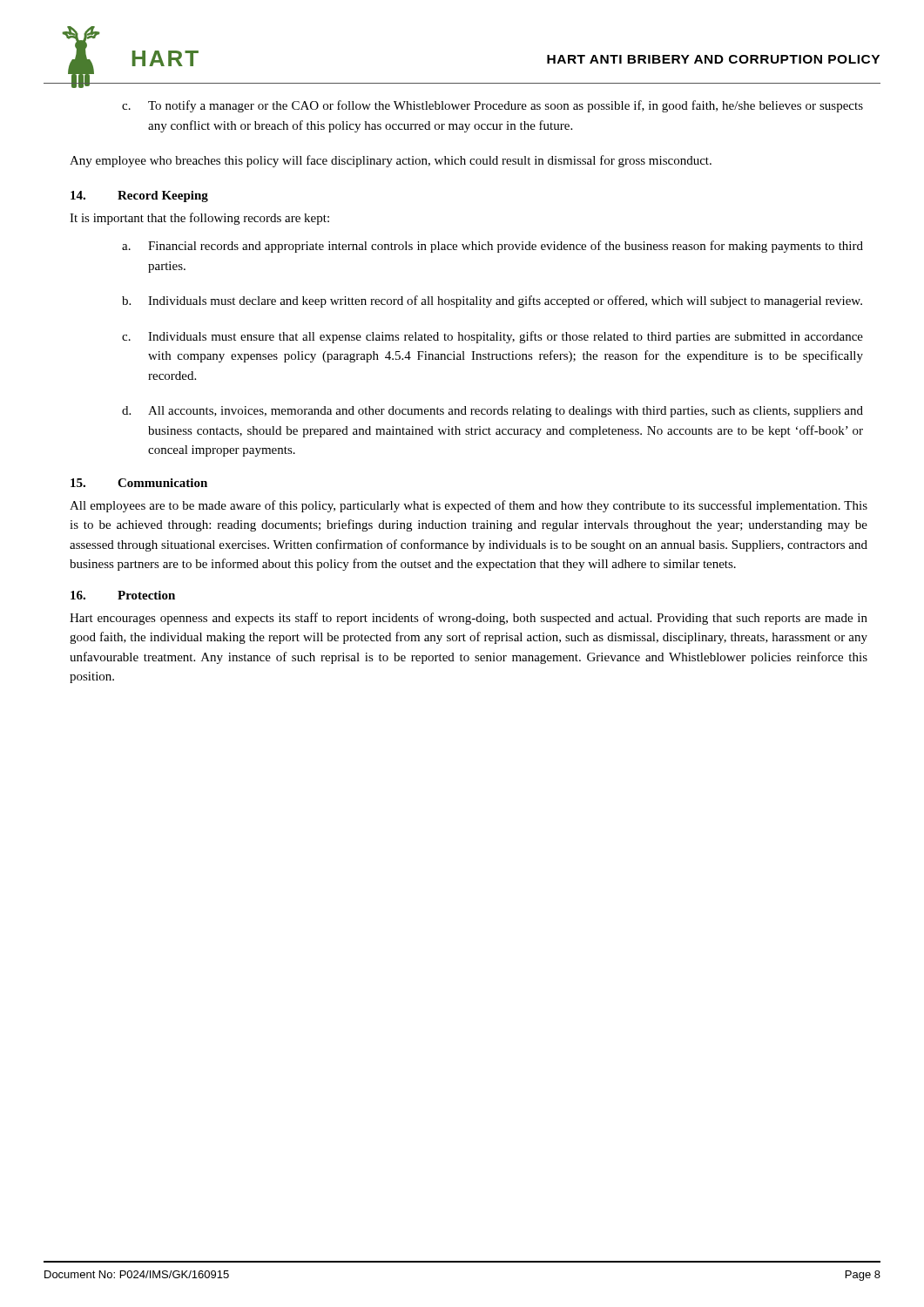The image size is (924, 1307).
Task: Click where it says "15. Communication"
Action: coord(139,483)
